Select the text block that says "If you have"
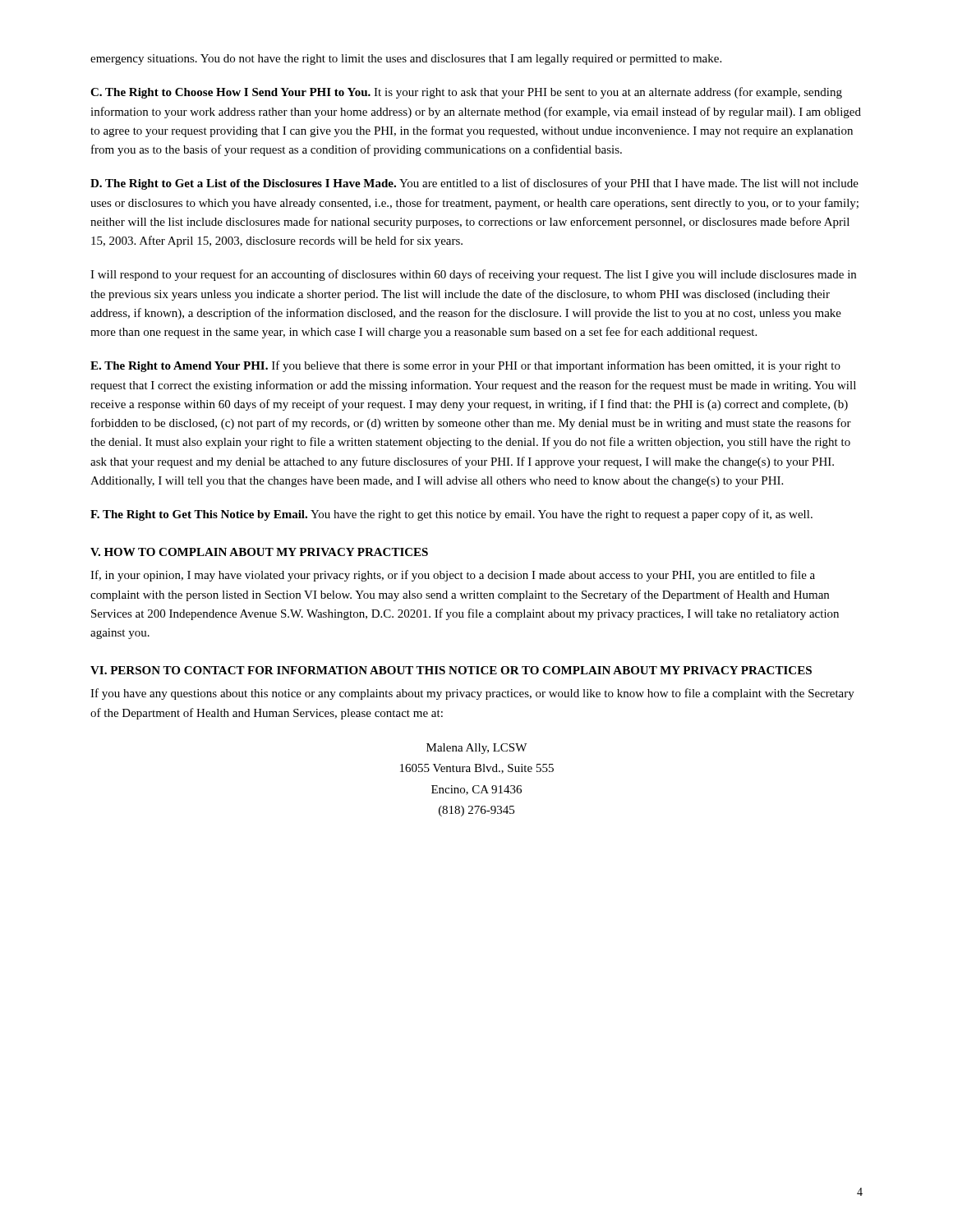 [472, 703]
